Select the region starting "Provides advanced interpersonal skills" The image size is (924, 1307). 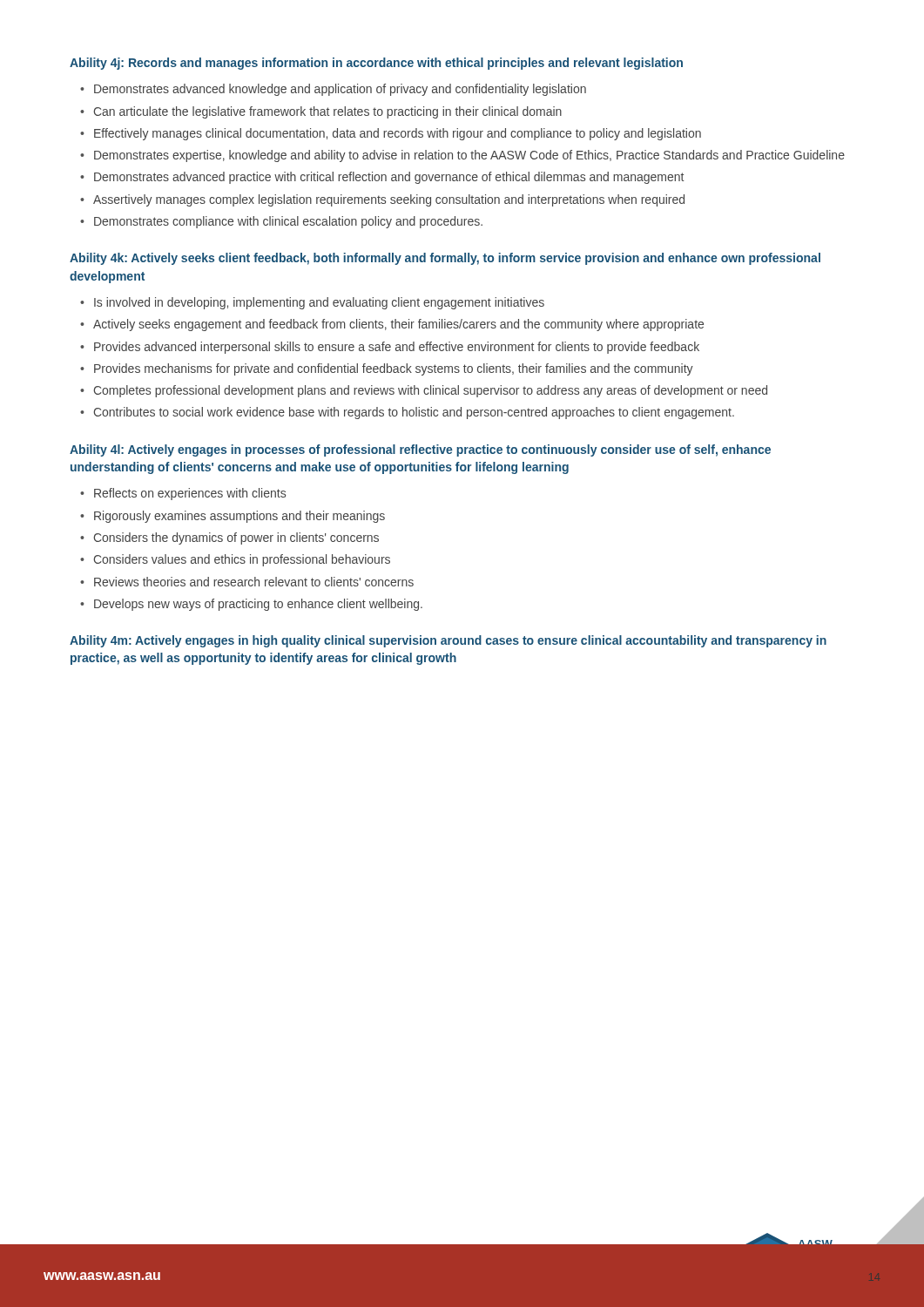pyautogui.click(x=396, y=346)
